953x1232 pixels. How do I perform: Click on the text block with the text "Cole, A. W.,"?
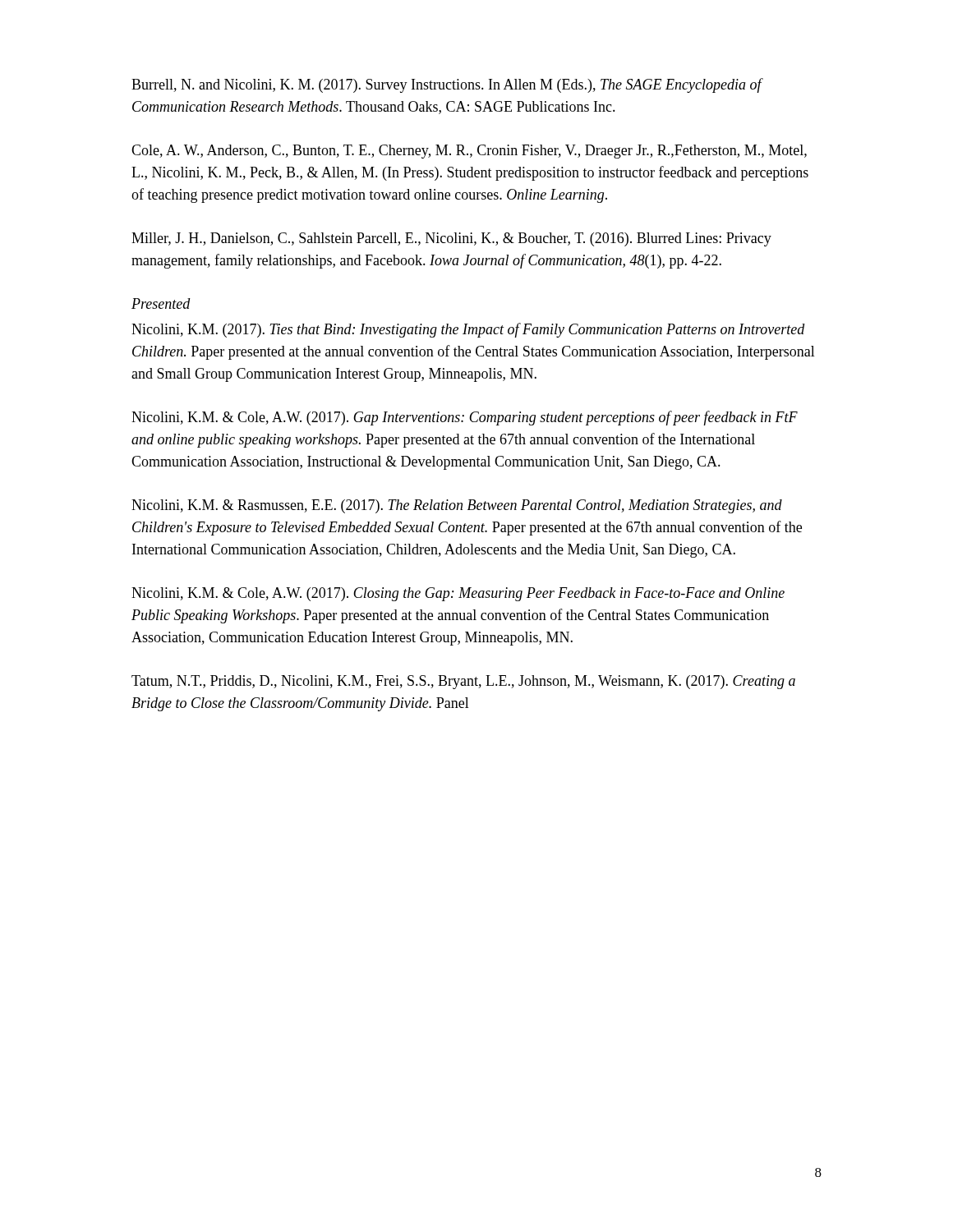click(470, 172)
